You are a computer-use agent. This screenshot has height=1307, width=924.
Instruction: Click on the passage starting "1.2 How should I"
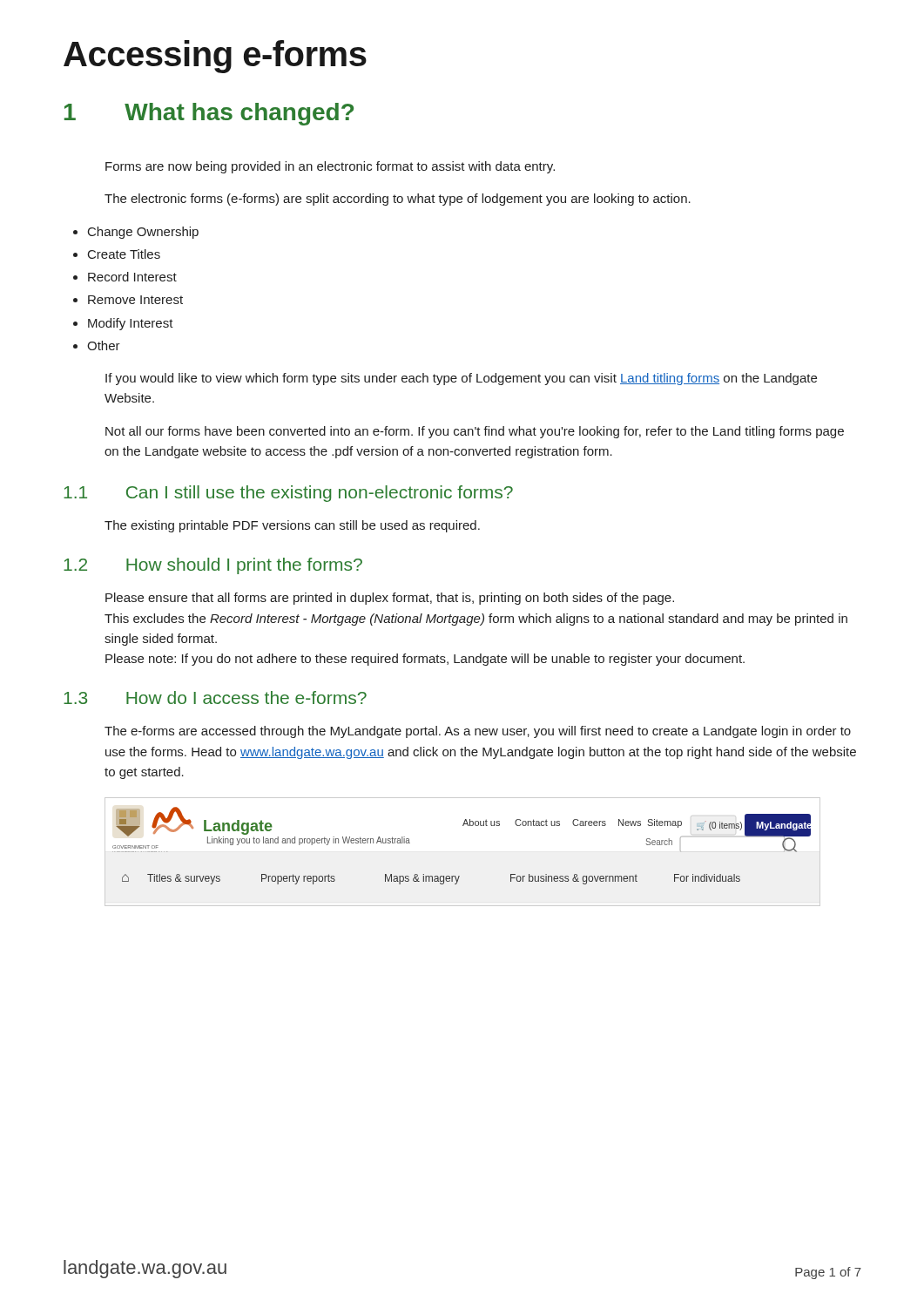click(x=213, y=566)
